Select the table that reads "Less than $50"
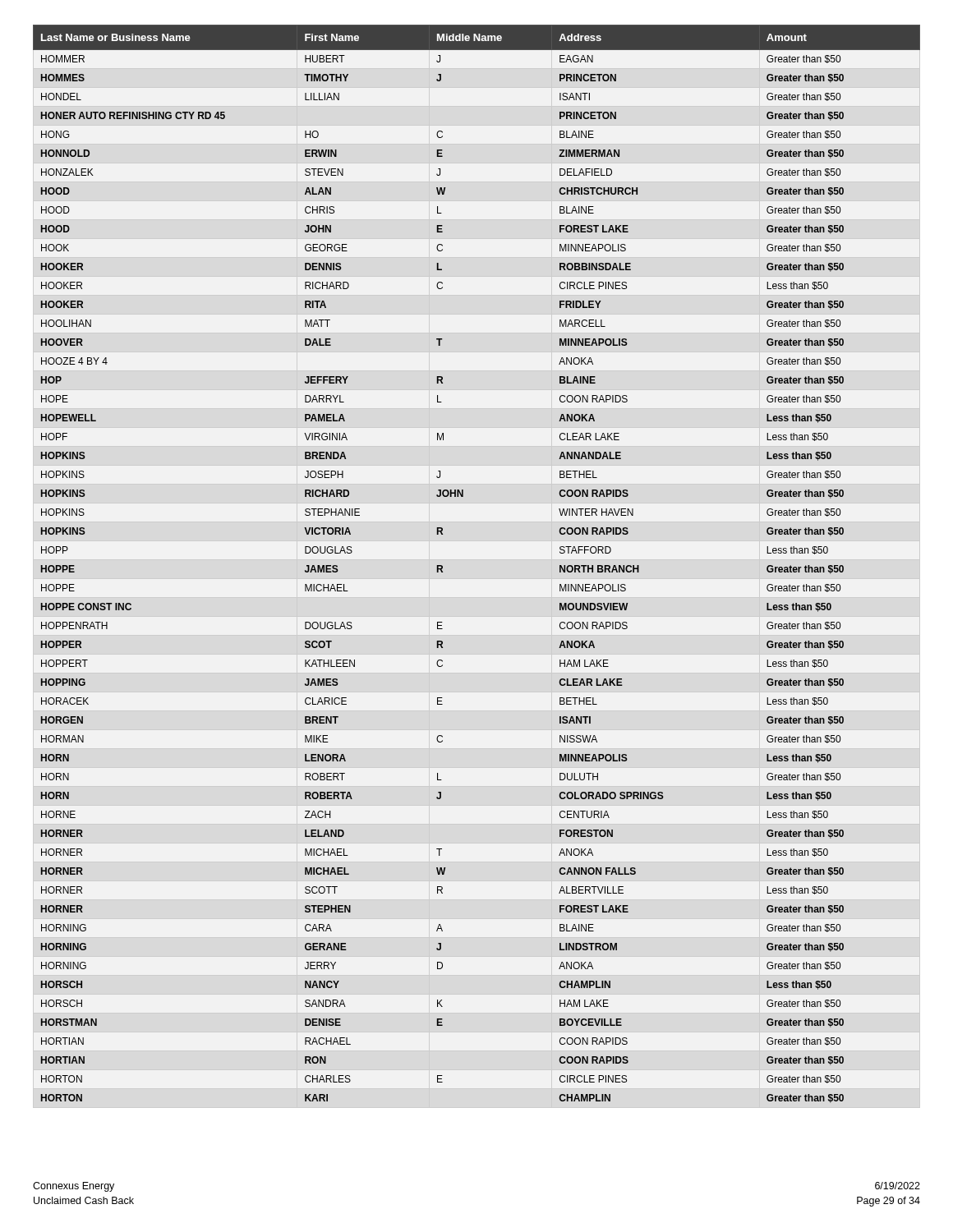The width and height of the screenshot is (953, 1232). [476, 566]
